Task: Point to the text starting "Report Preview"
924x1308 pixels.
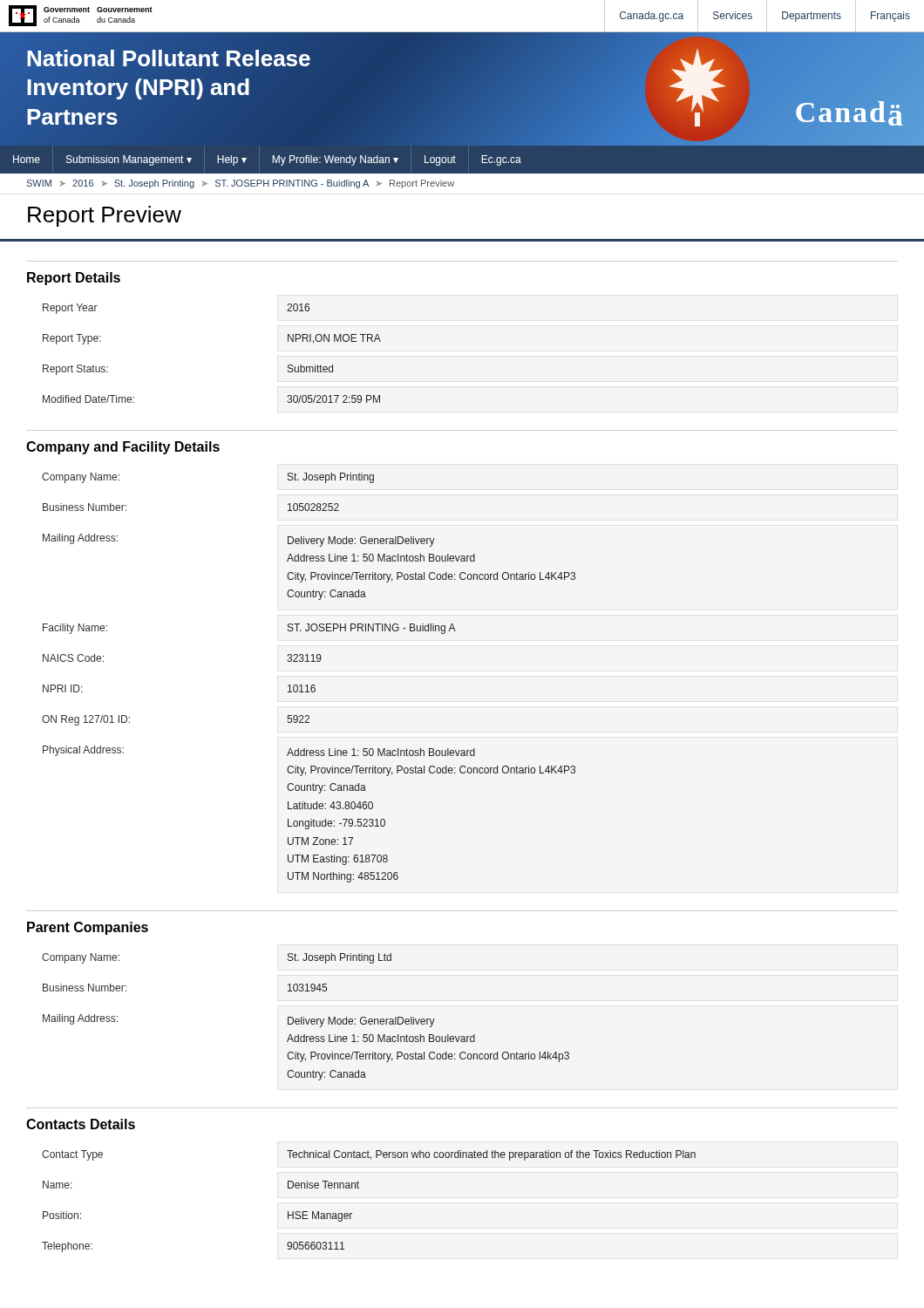Action: point(104,215)
